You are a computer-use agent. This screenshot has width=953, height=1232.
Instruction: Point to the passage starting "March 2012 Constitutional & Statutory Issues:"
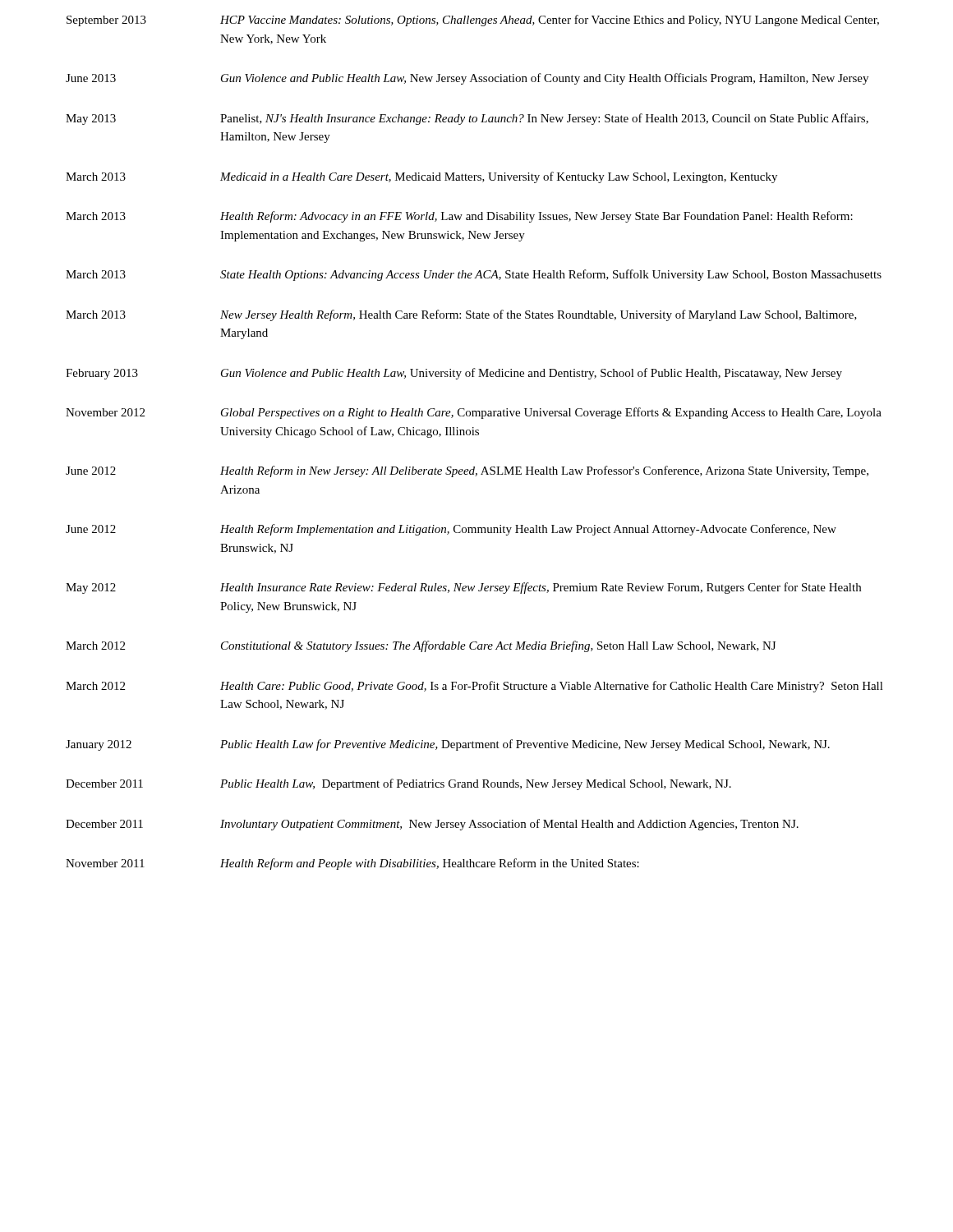click(x=476, y=646)
